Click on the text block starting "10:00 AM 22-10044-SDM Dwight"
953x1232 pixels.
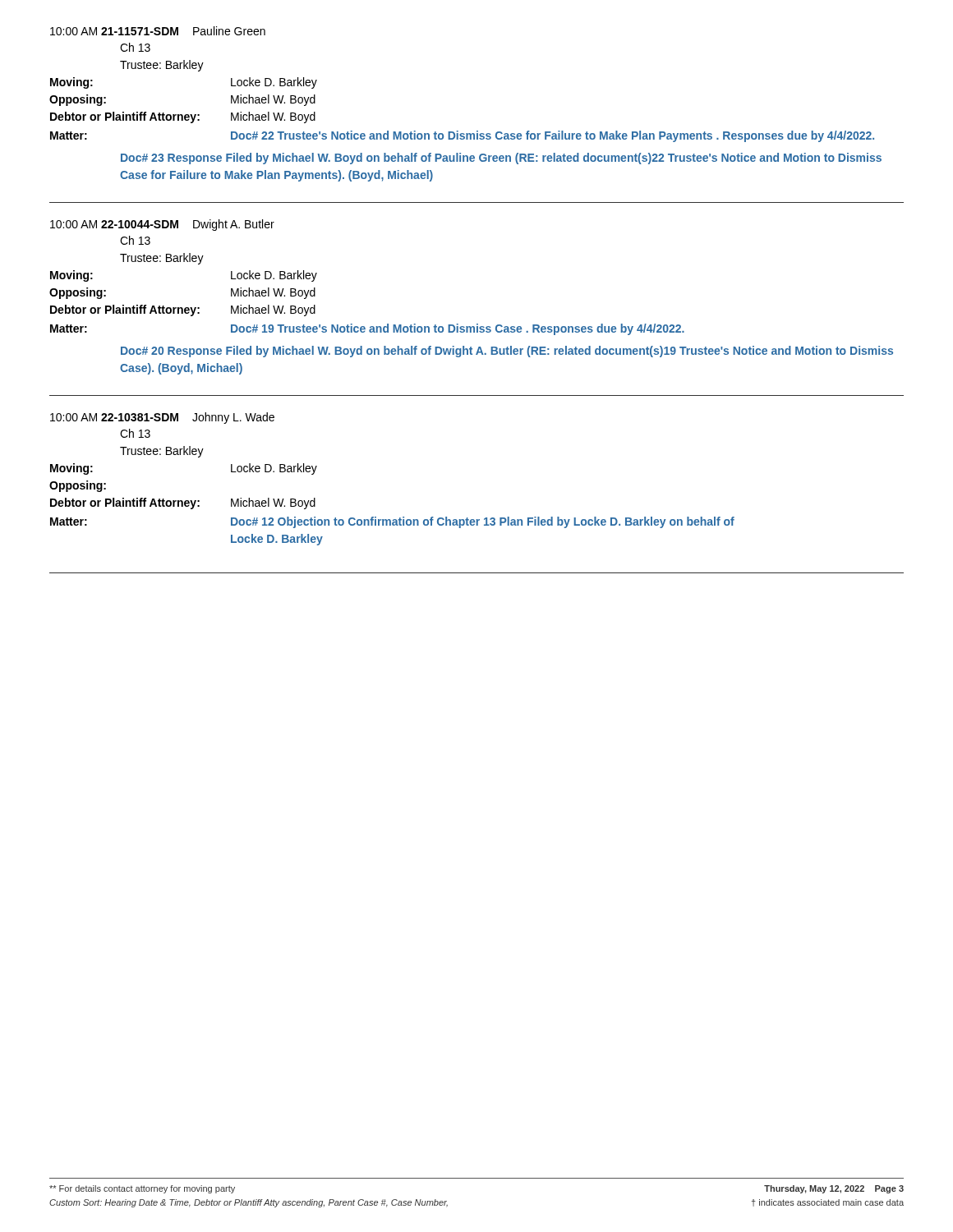pyautogui.click(x=162, y=225)
